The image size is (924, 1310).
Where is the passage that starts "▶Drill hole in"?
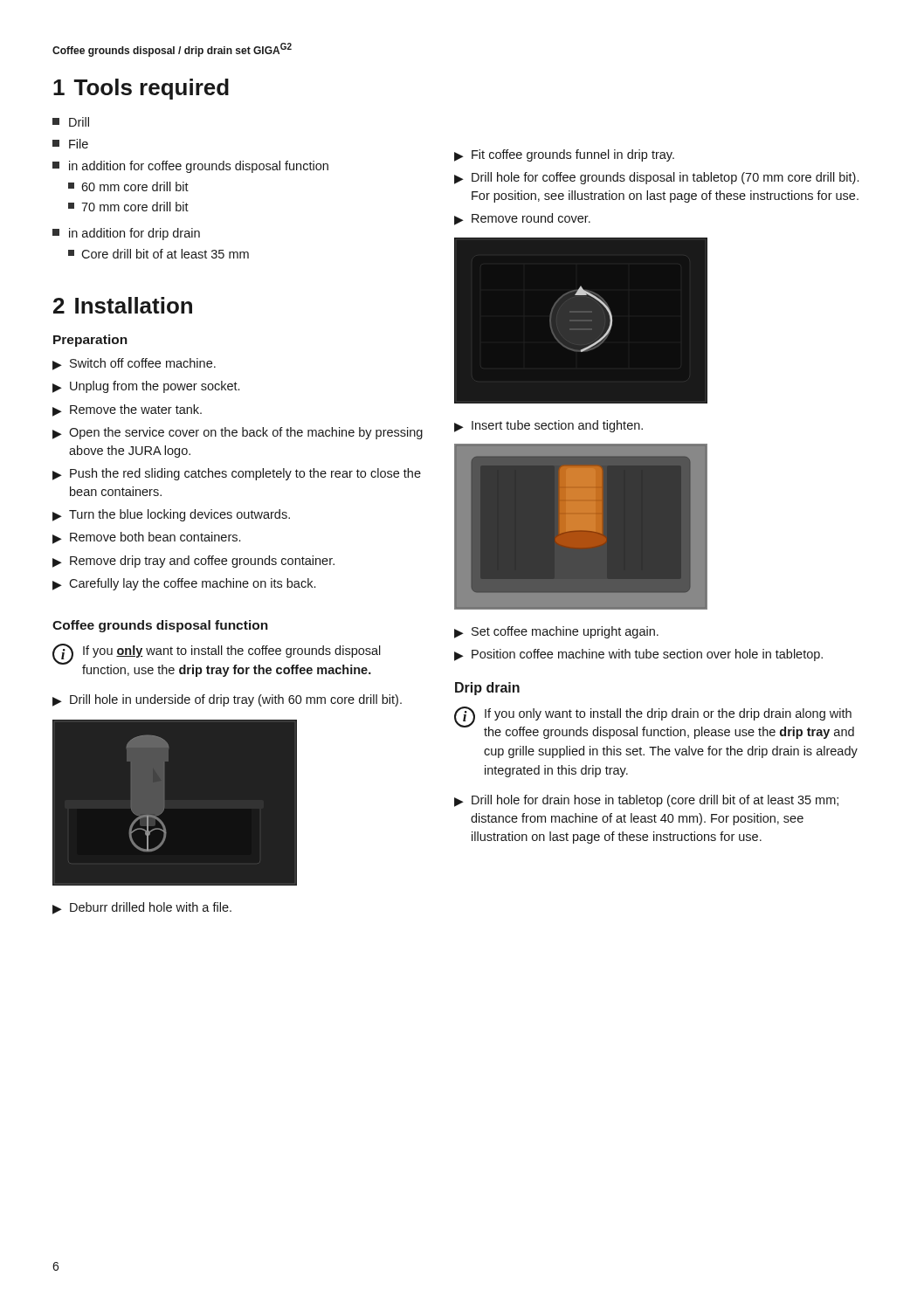pos(227,700)
